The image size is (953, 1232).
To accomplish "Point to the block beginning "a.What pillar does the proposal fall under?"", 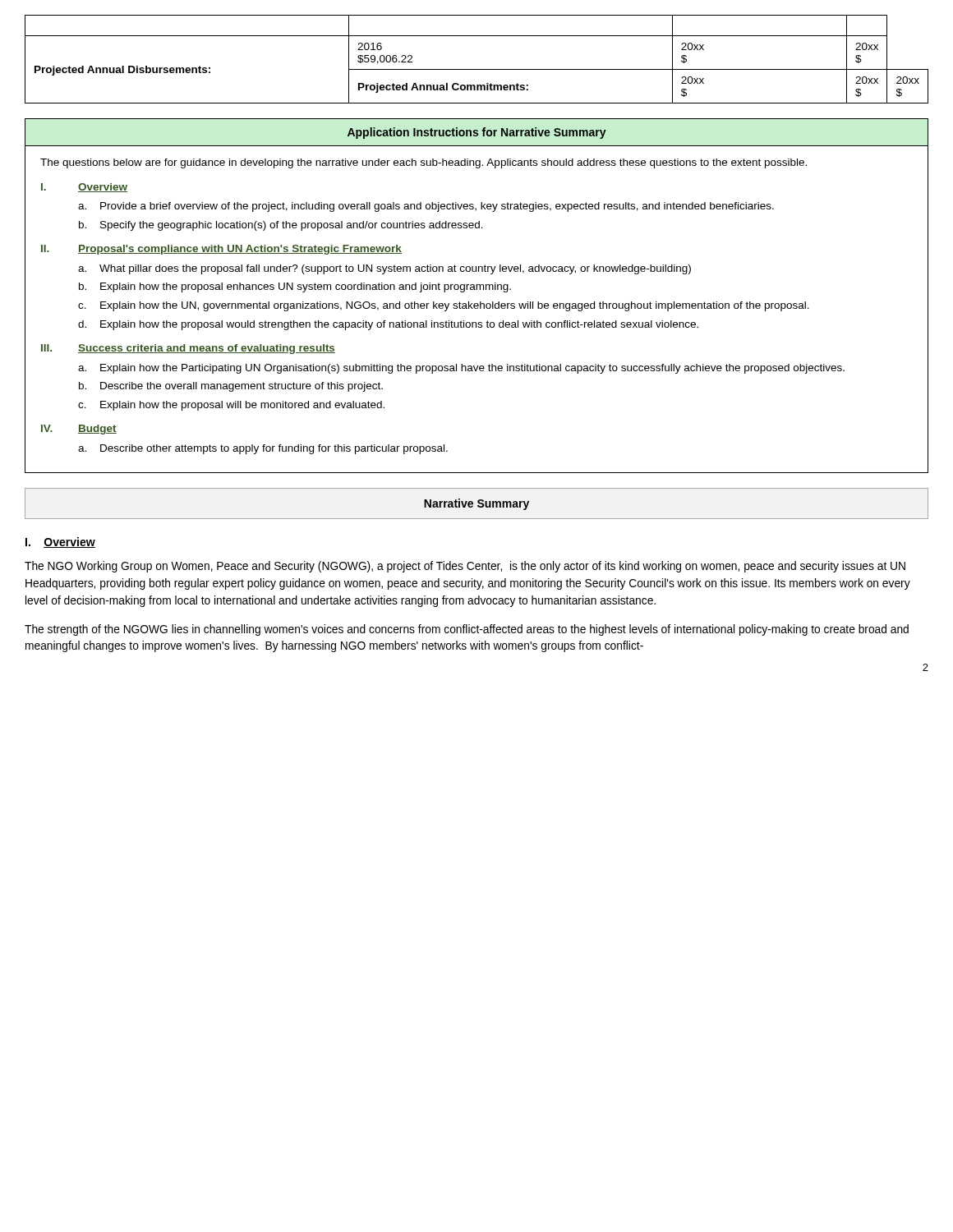I will tap(495, 268).
